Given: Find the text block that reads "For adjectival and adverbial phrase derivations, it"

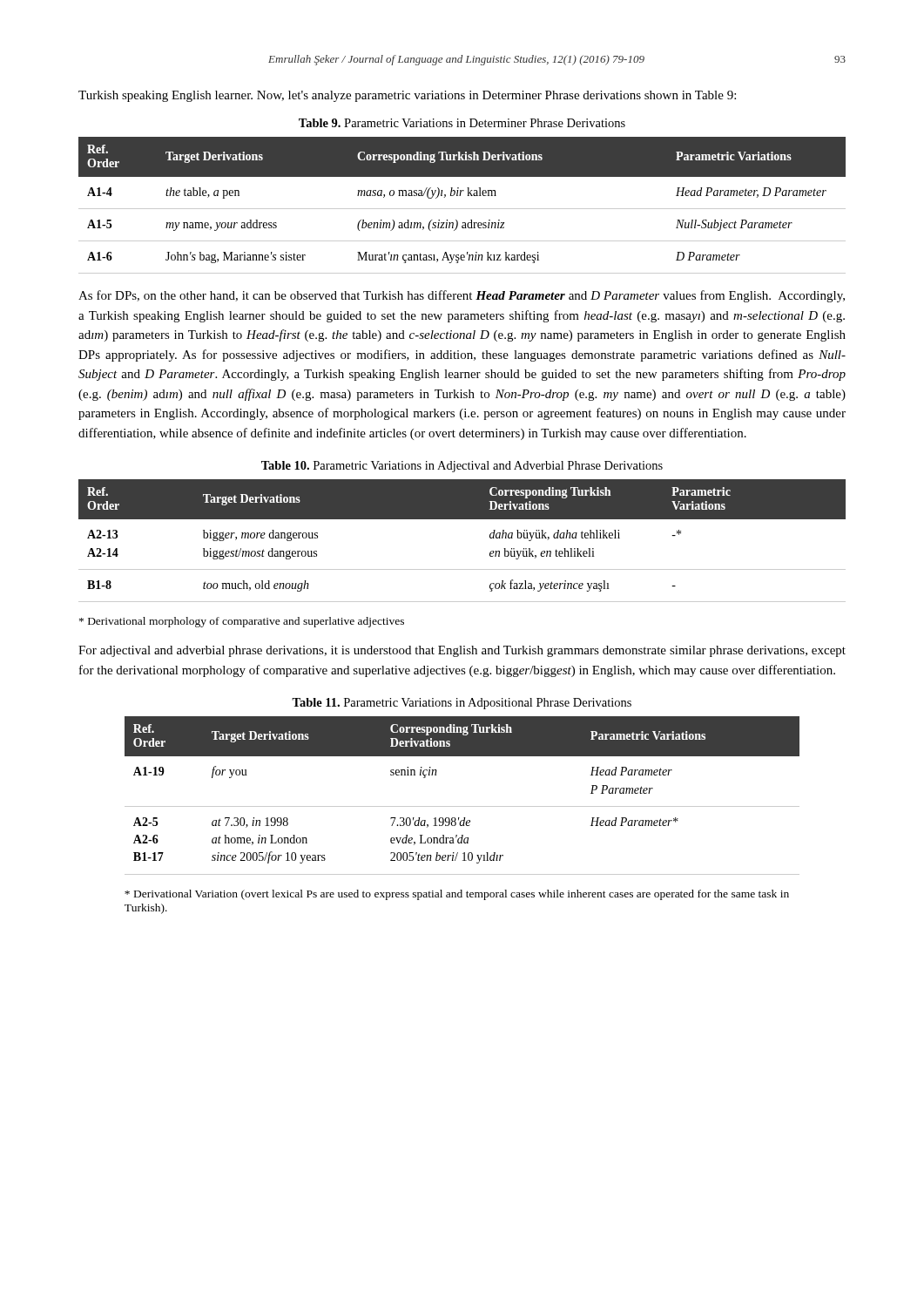Looking at the screenshot, I should point(462,660).
